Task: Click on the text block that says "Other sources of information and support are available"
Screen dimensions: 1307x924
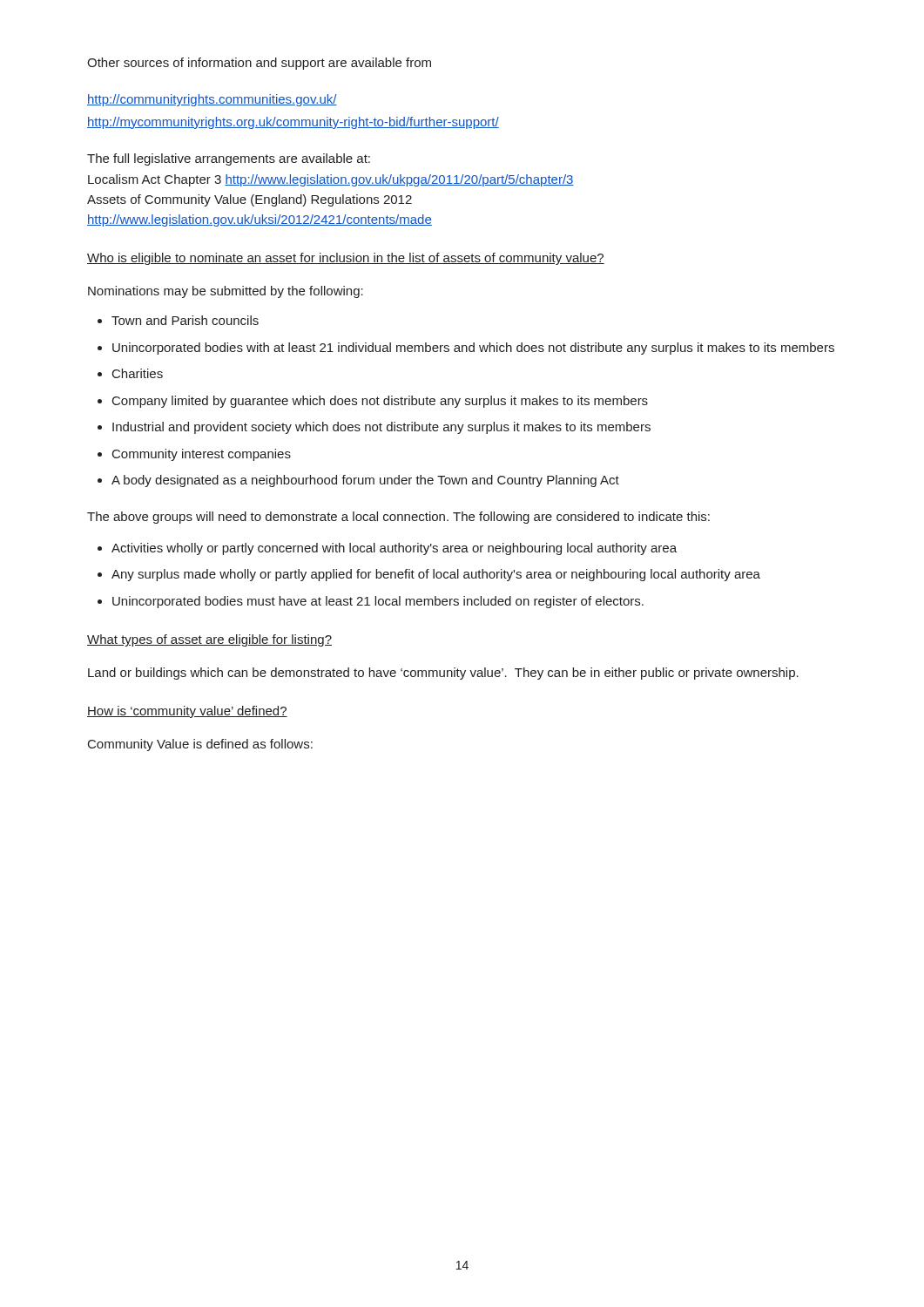Action: 260,62
